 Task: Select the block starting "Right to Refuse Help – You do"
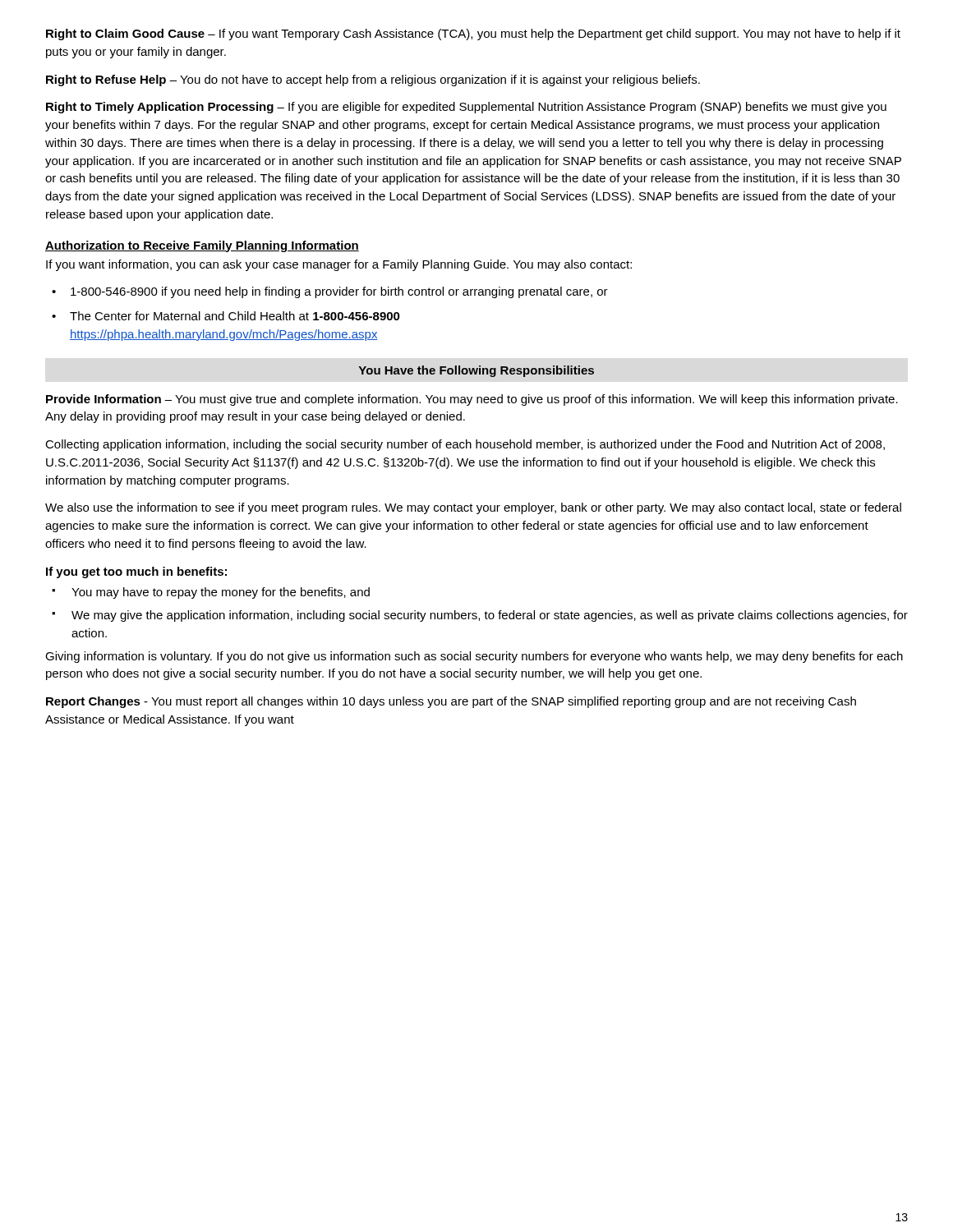[373, 79]
